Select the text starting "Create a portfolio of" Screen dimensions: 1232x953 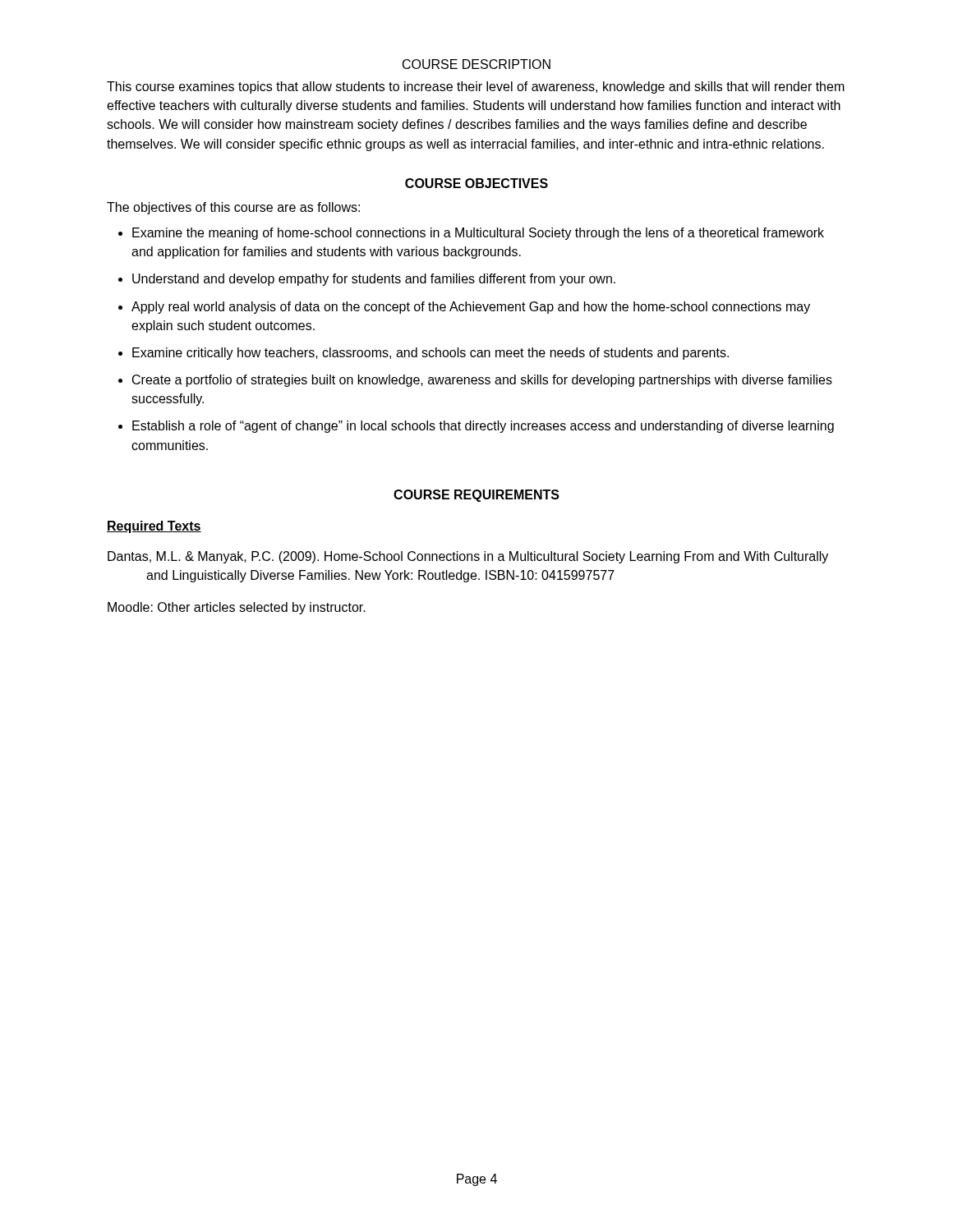tap(482, 389)
